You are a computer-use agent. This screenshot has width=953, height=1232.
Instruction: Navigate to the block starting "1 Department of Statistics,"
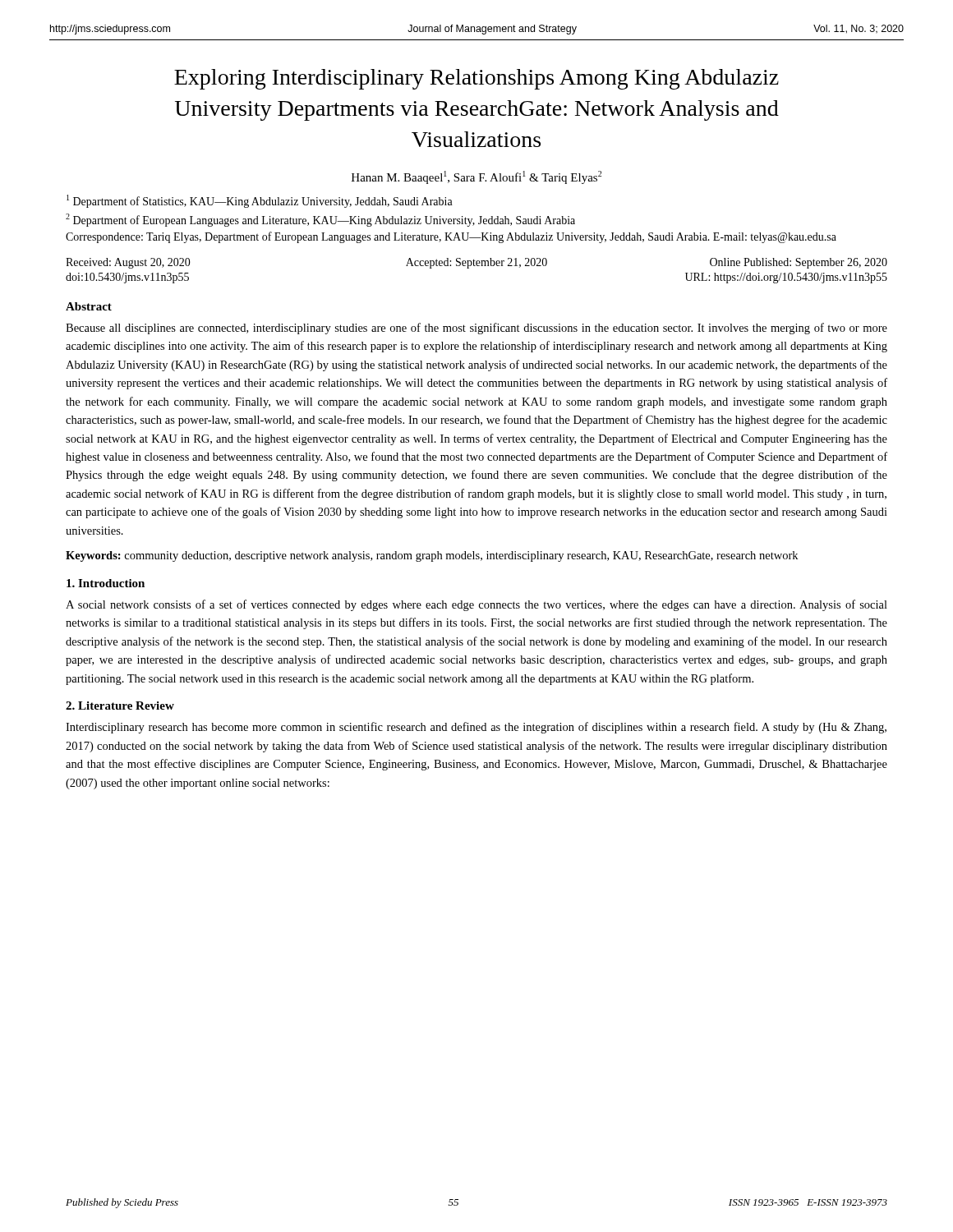click(259, 201)
